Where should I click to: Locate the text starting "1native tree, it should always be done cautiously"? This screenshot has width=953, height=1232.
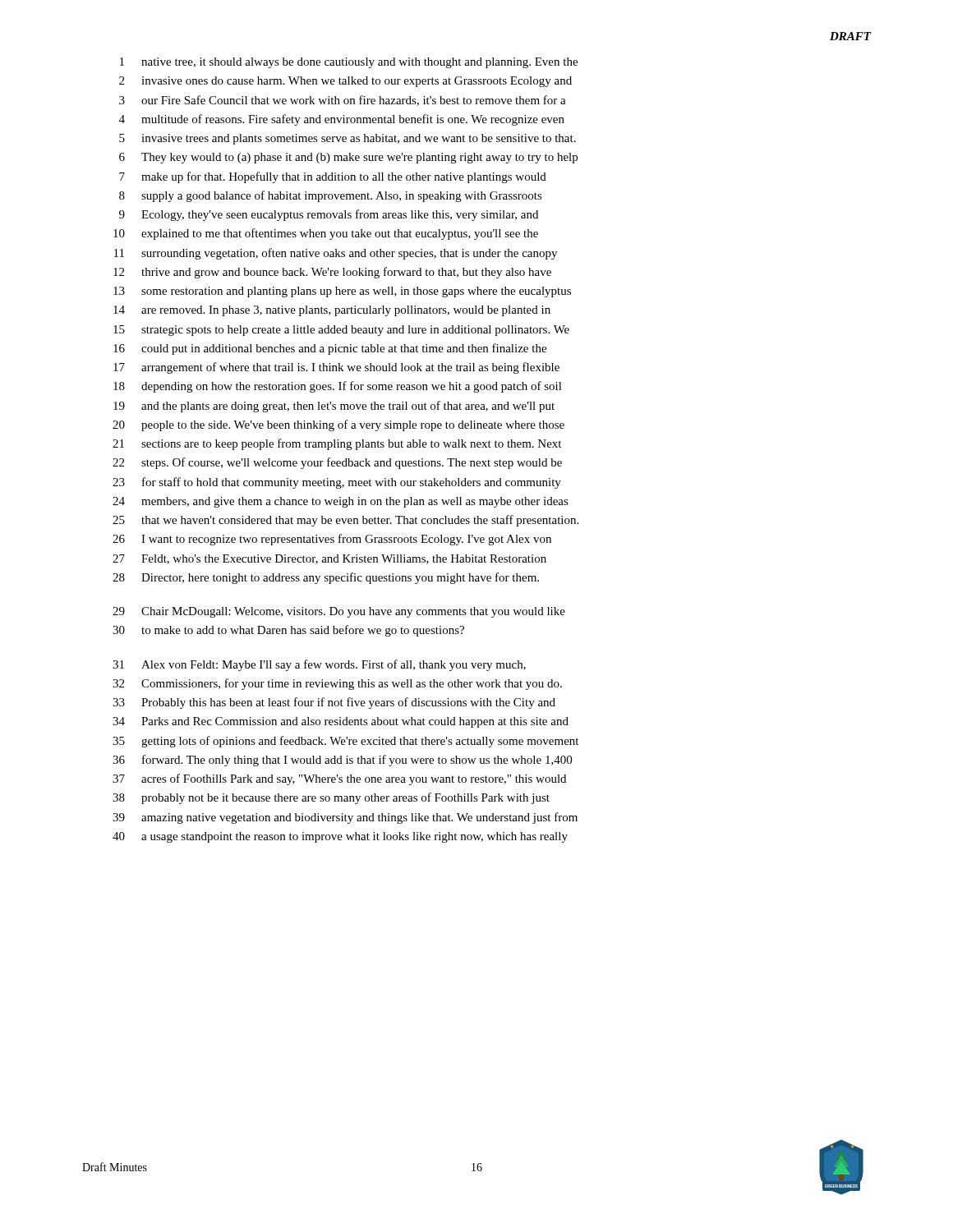[476, 320]
